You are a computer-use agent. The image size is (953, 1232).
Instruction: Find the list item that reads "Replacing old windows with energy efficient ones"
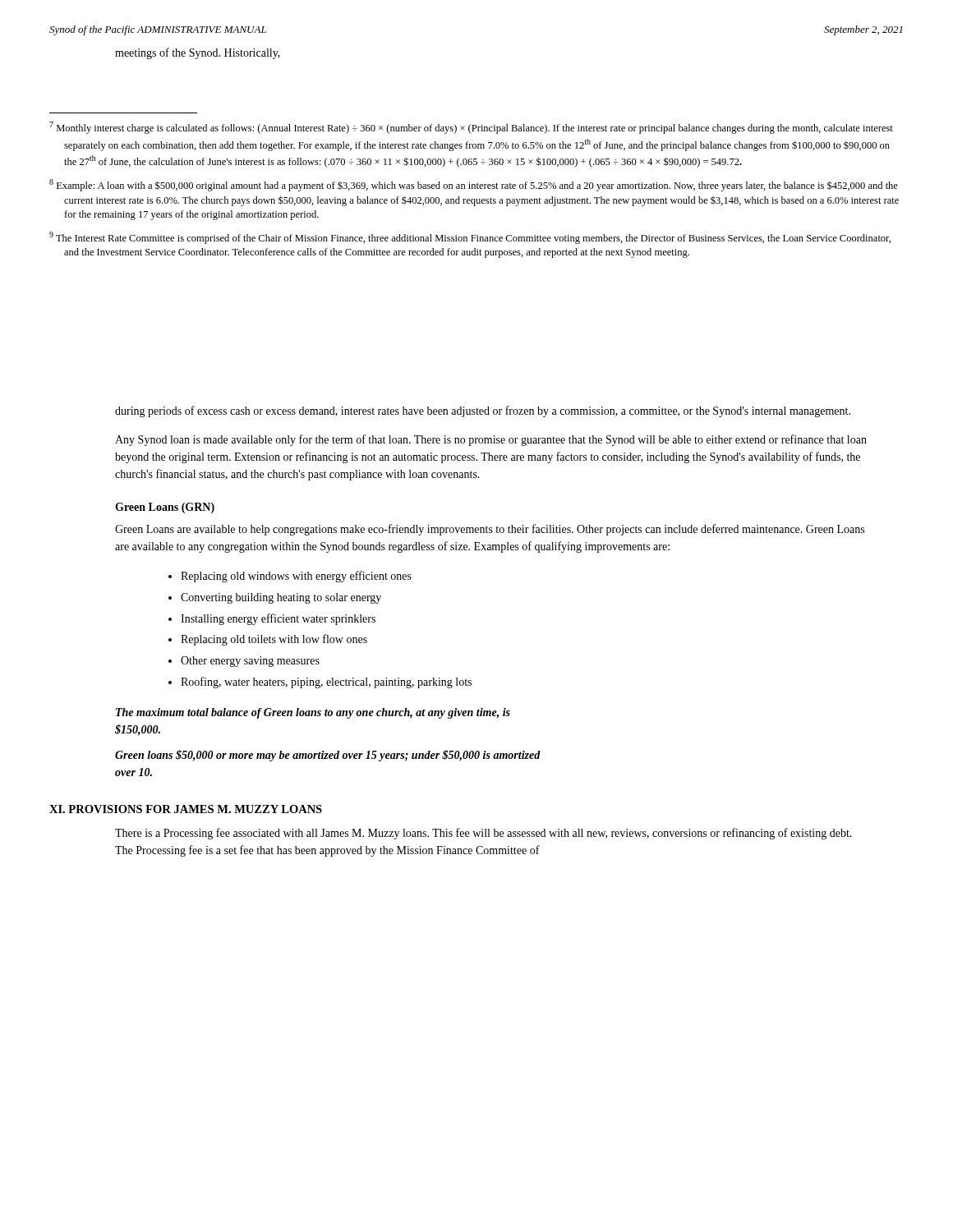click(296, 576)
